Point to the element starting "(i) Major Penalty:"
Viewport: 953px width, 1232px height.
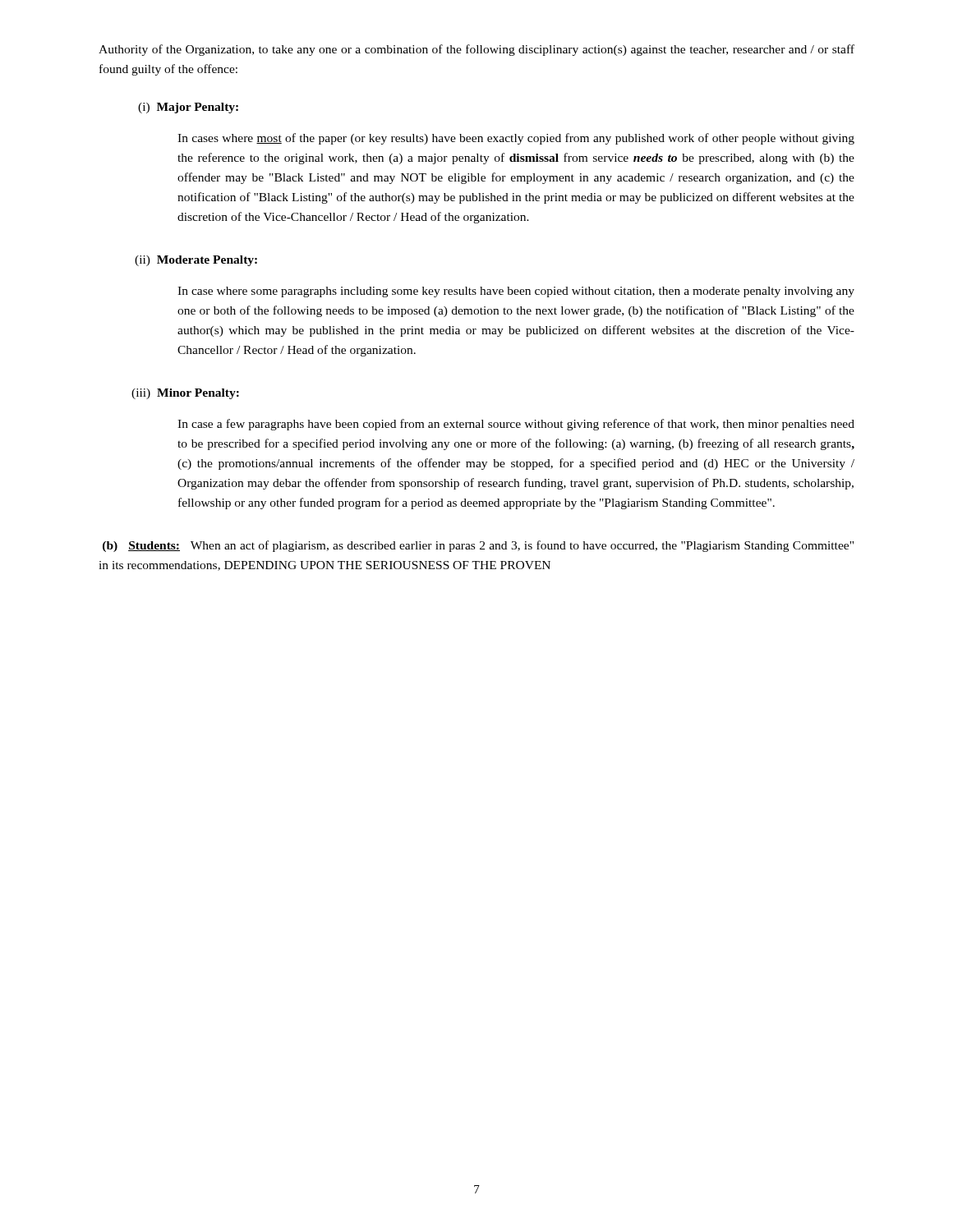click(189, 106)
